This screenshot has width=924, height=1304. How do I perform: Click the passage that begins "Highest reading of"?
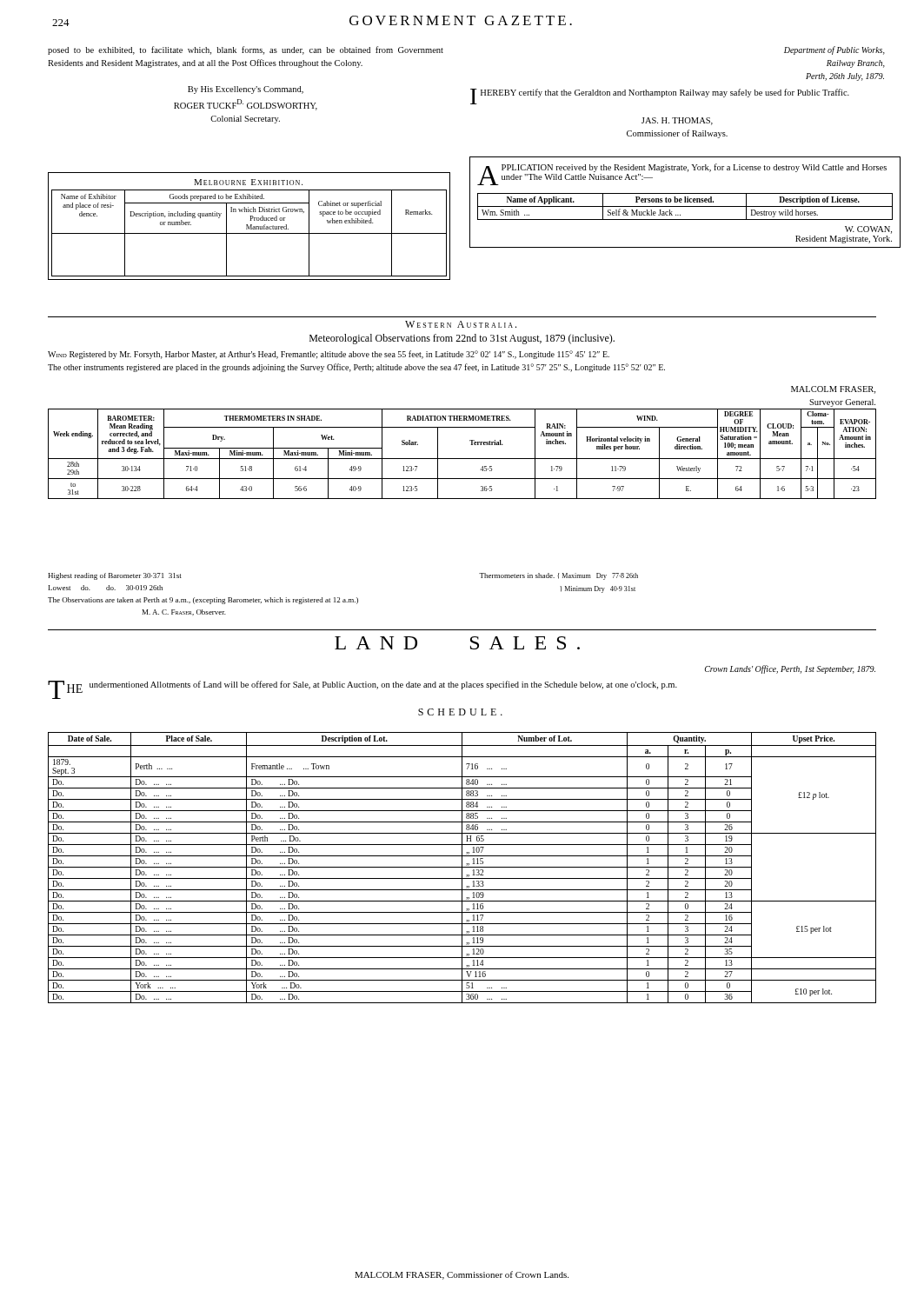123,576
